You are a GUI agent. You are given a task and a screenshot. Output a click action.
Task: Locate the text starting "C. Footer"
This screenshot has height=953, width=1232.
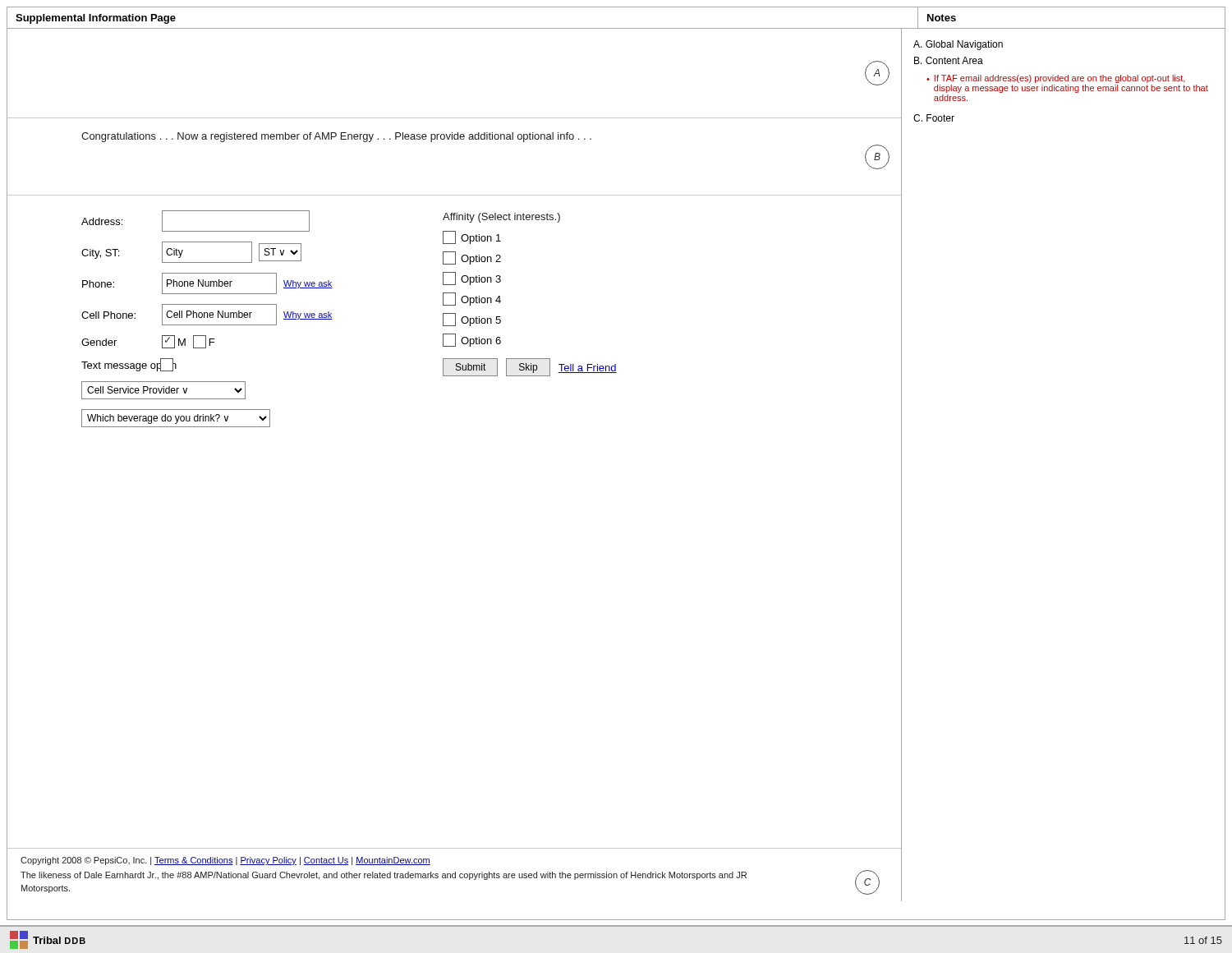[x=934, y=118]
